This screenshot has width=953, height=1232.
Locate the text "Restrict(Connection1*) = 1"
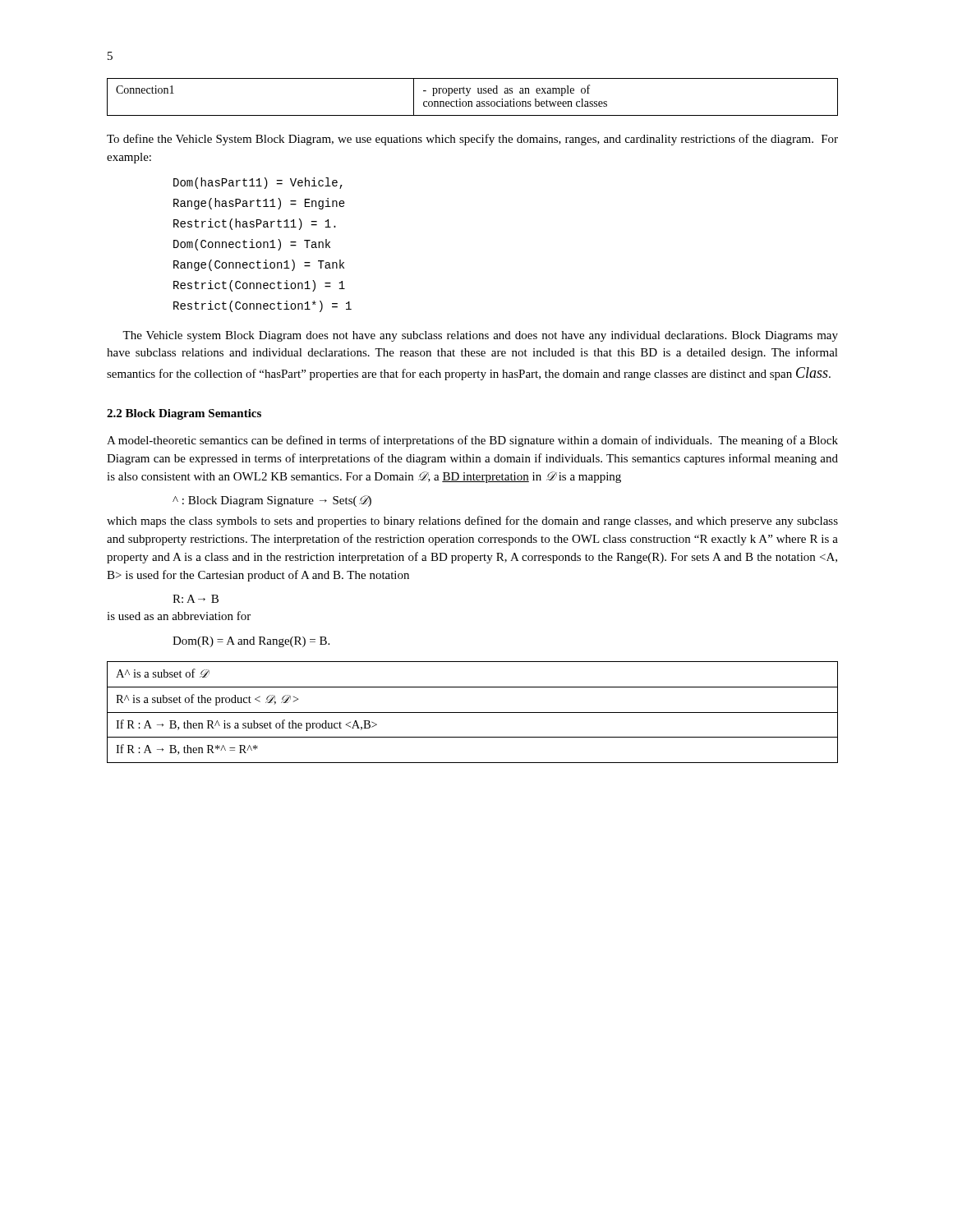point(262,306)
